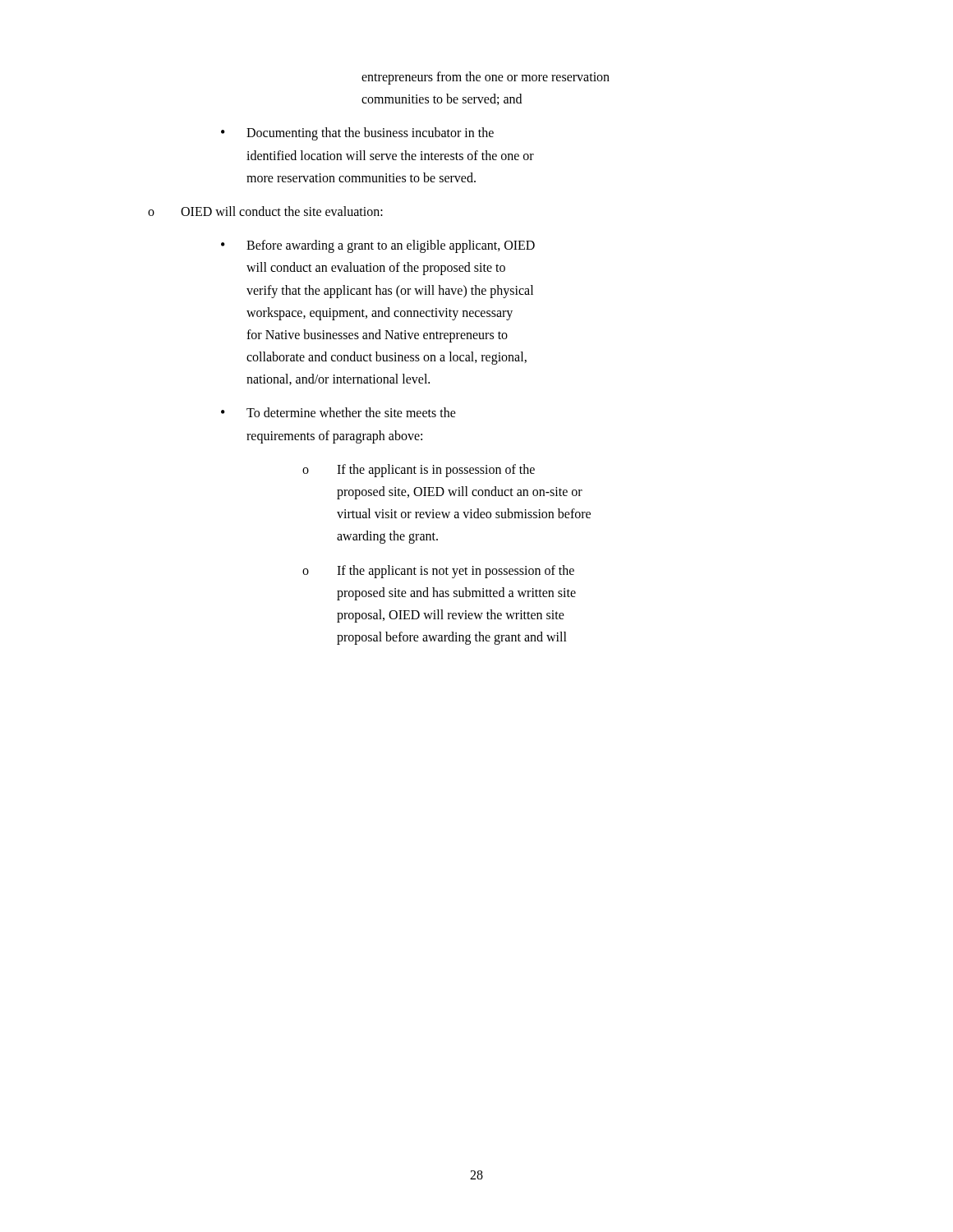This screenshot has height=1232, width=953.
Task: Navigate to the passage starting "o If the applicant is not yet in"
Action: point(559,604)
